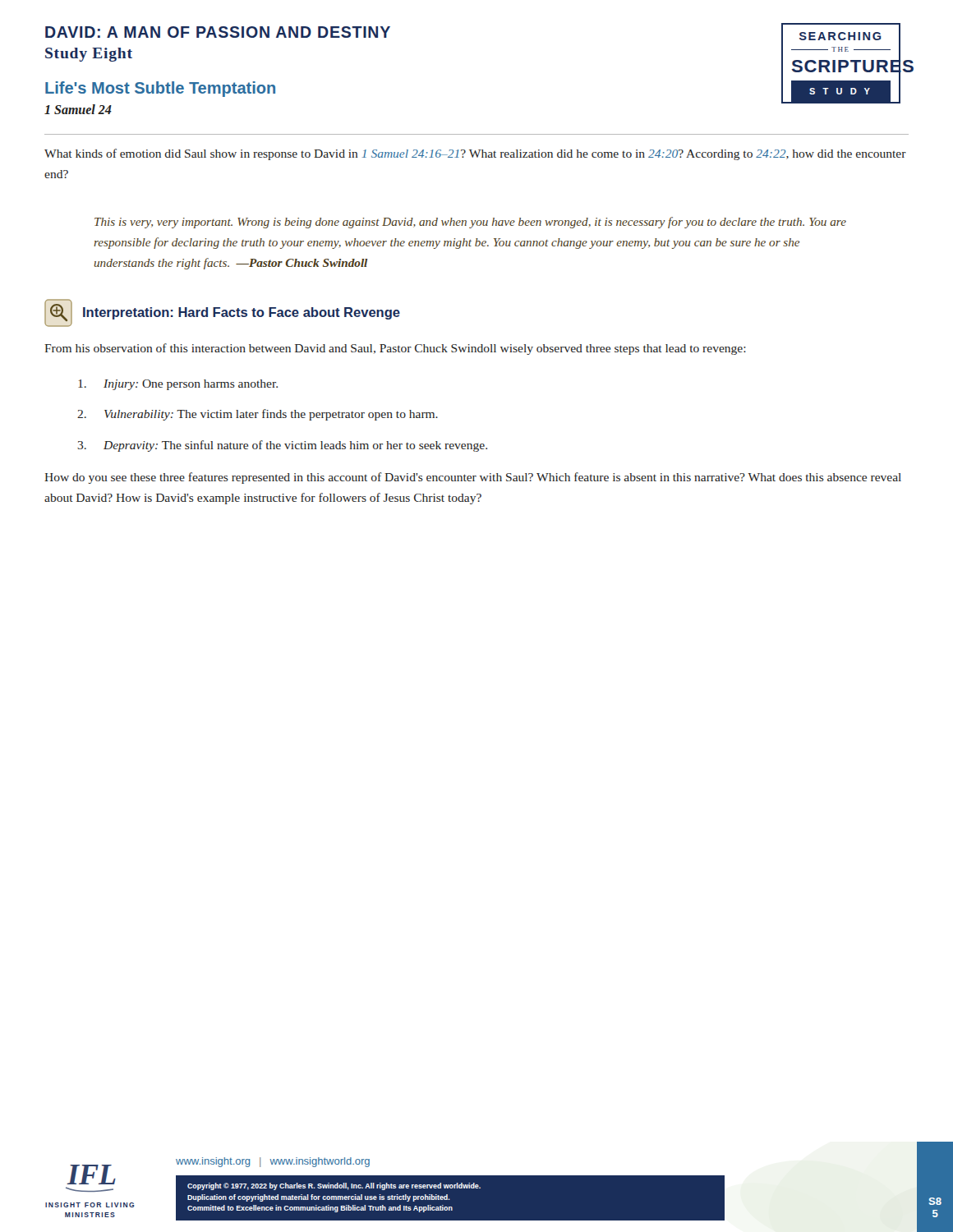Screen dimensions: 1232x953
Task: Click on the text starting "2. Vulnerability: The victim"
Action: tap(258, 415)
